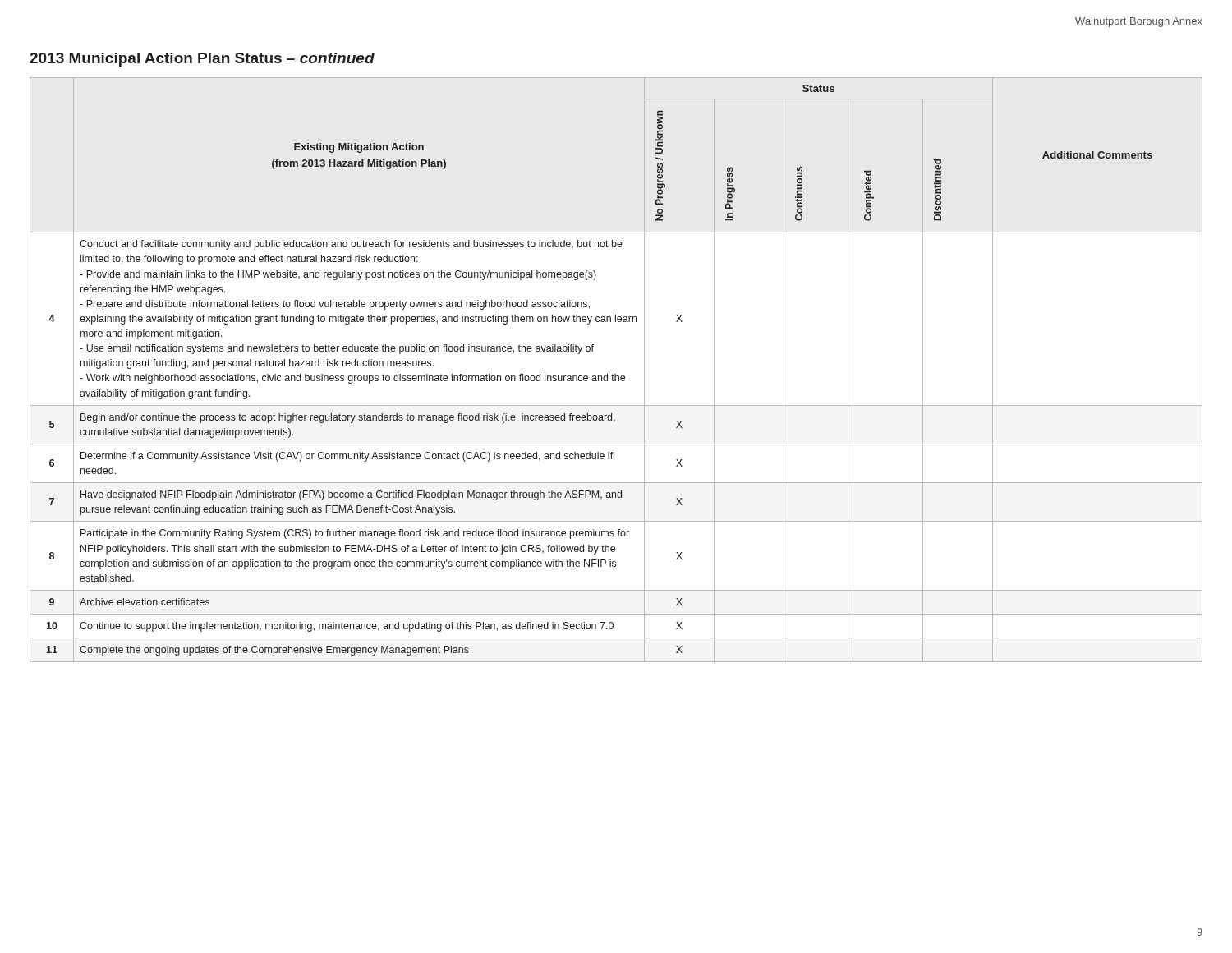Click on the table containing "Existing Mitigation Action"

pos(616,370)
